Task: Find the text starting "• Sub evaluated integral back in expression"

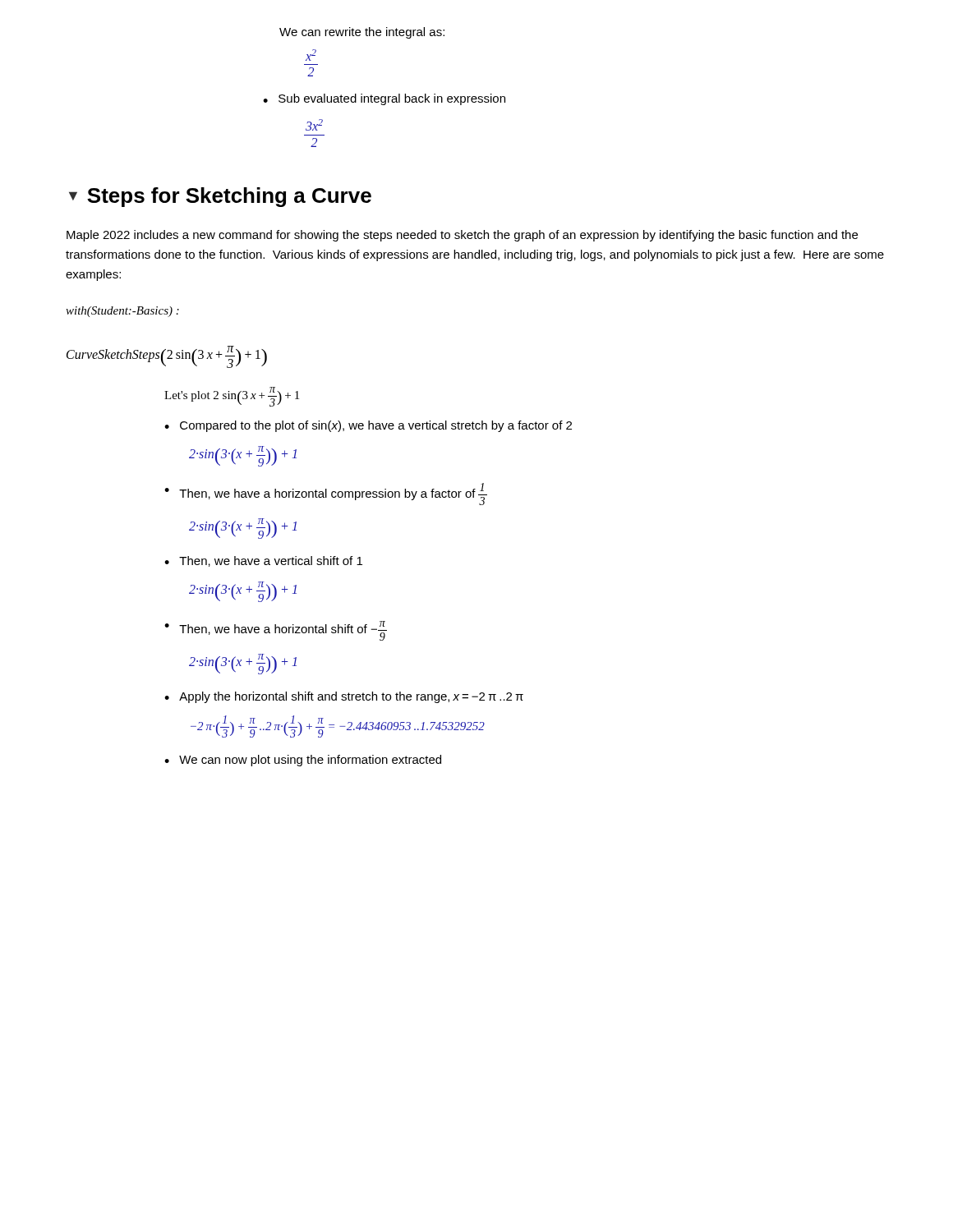Action: click(384, 101)
